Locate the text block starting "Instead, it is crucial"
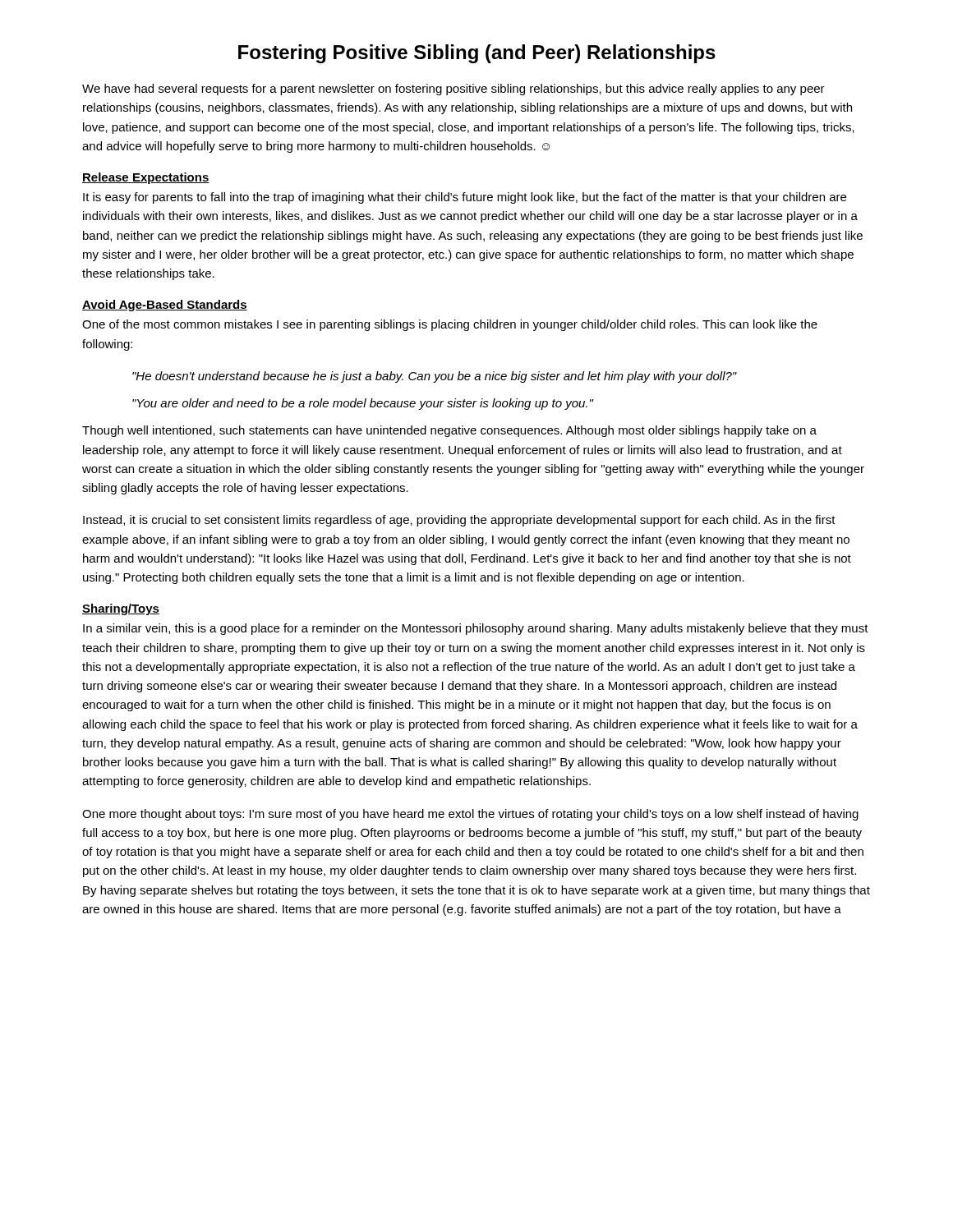Image resolution: width=953 pixels, height=1232 pixels. coord(467,548)
